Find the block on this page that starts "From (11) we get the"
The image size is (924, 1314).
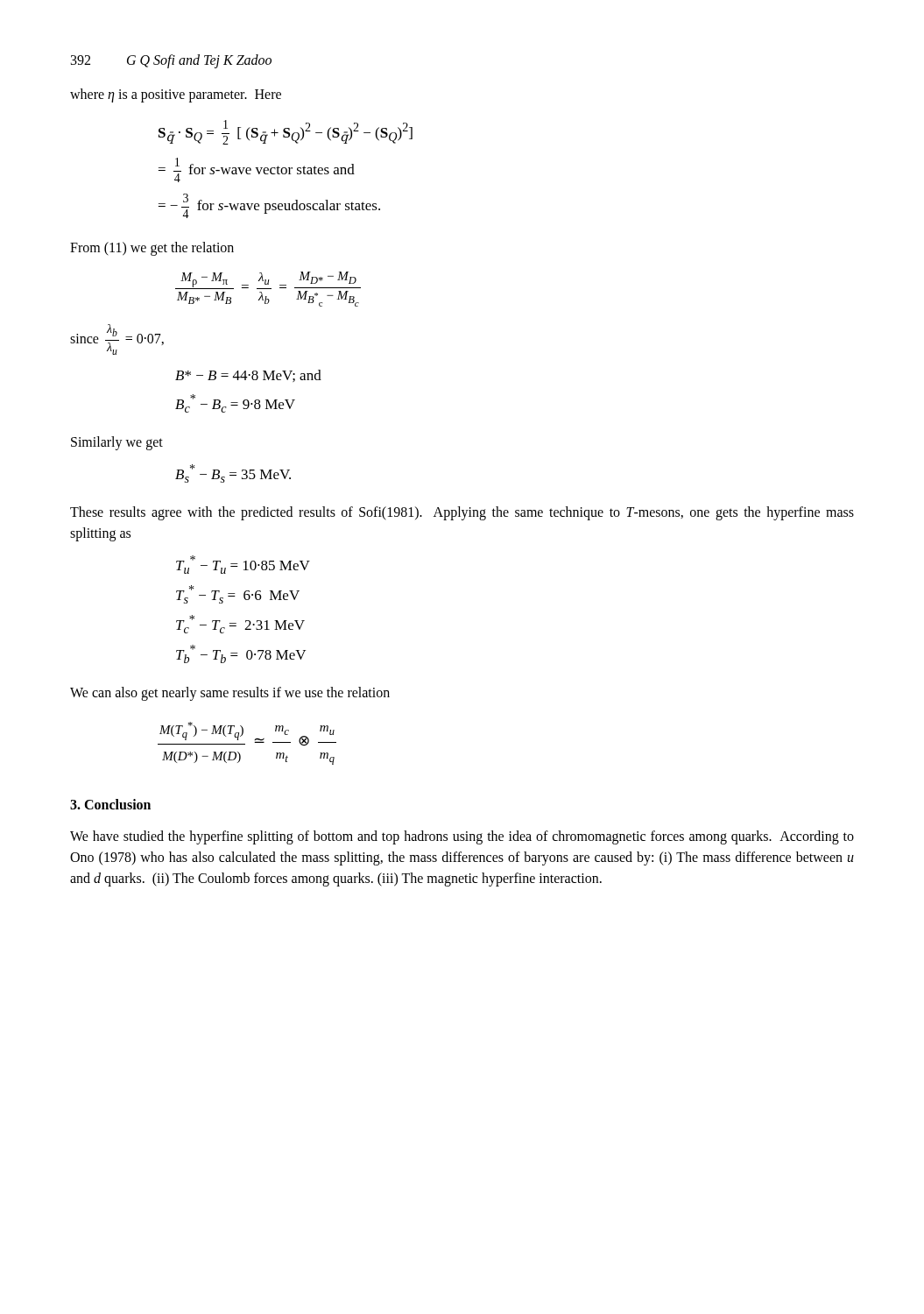point(152,249)
